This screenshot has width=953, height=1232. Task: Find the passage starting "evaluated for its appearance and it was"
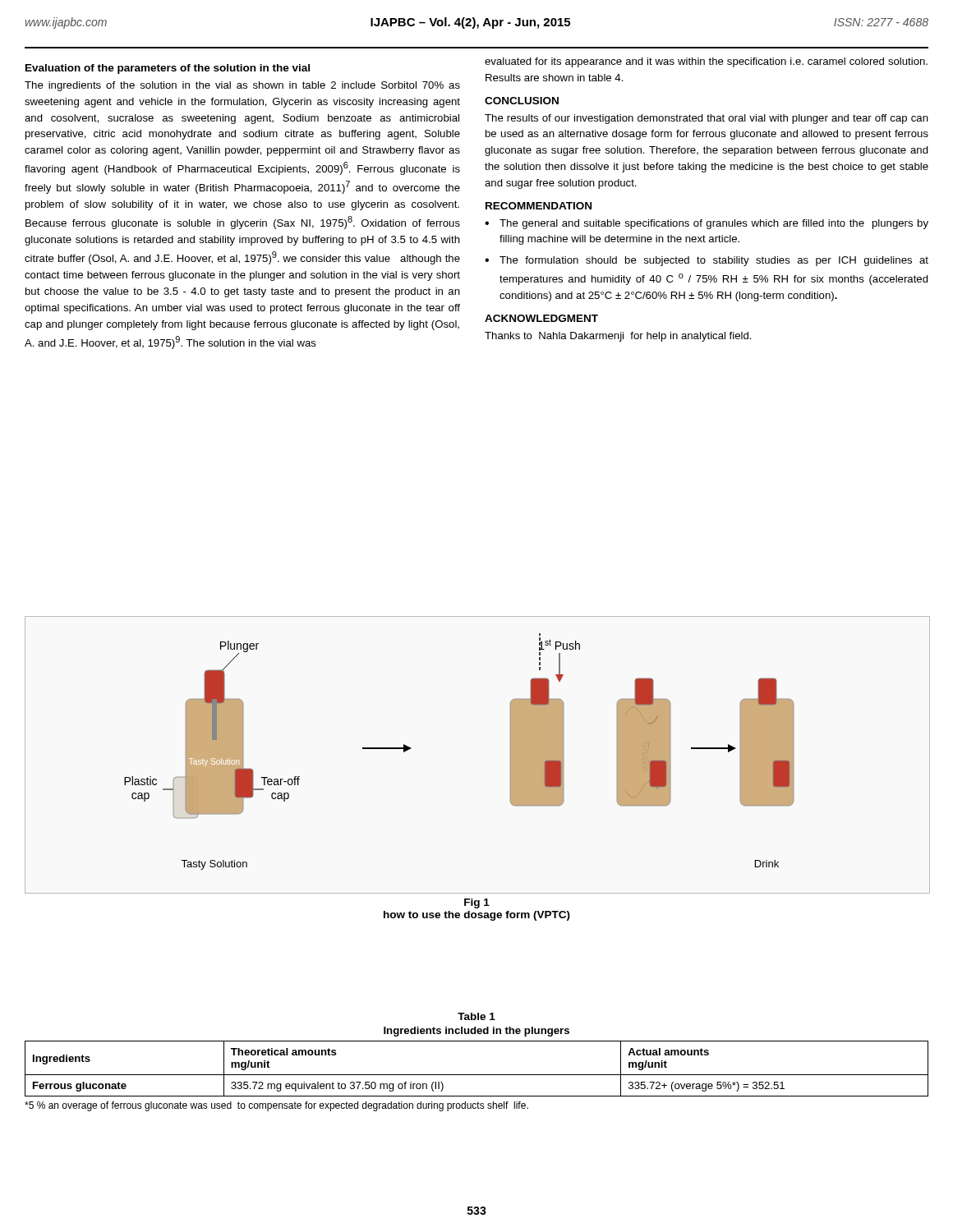point(707,69)
